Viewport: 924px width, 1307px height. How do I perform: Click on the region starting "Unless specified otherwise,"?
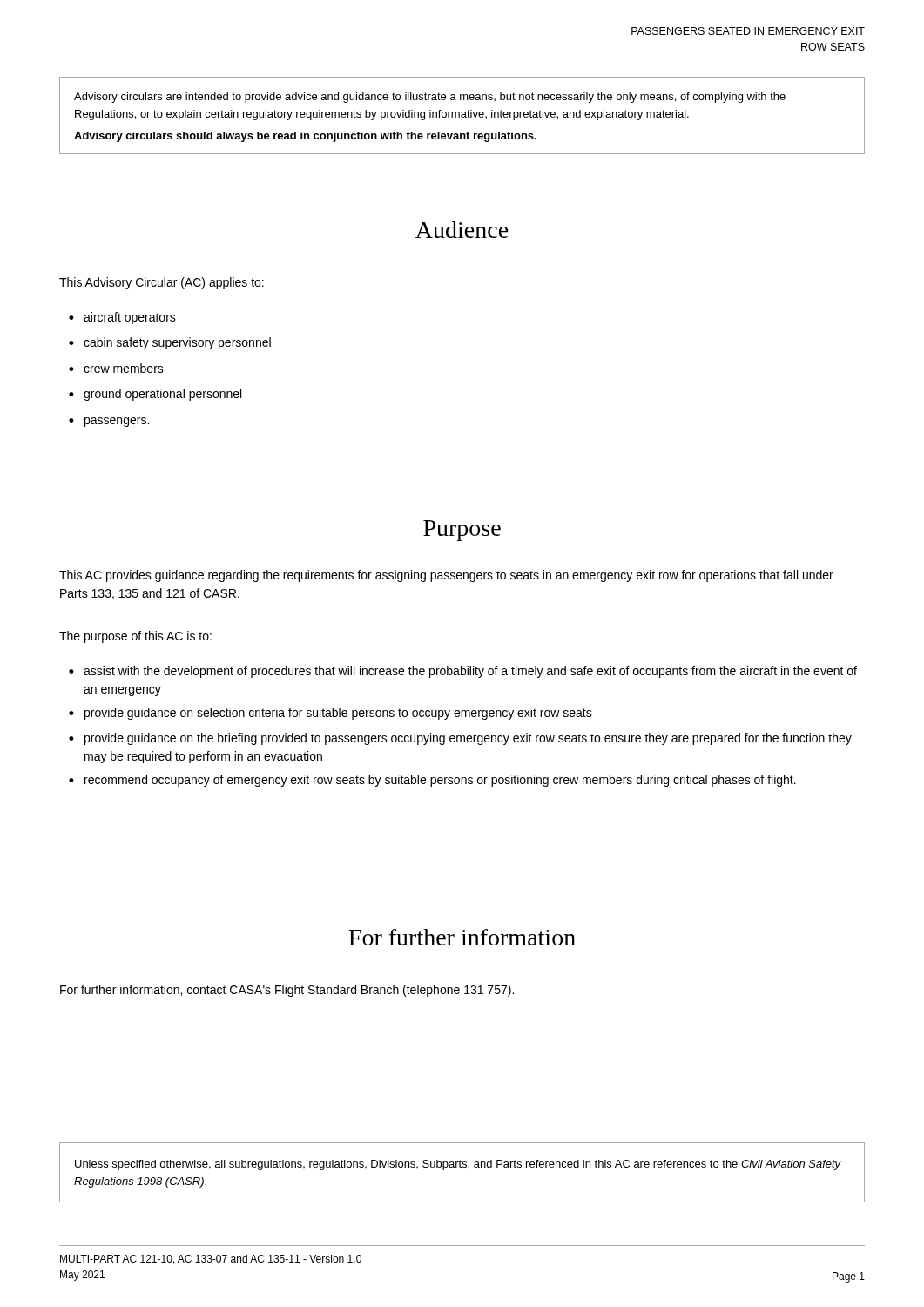[457, 1172]
